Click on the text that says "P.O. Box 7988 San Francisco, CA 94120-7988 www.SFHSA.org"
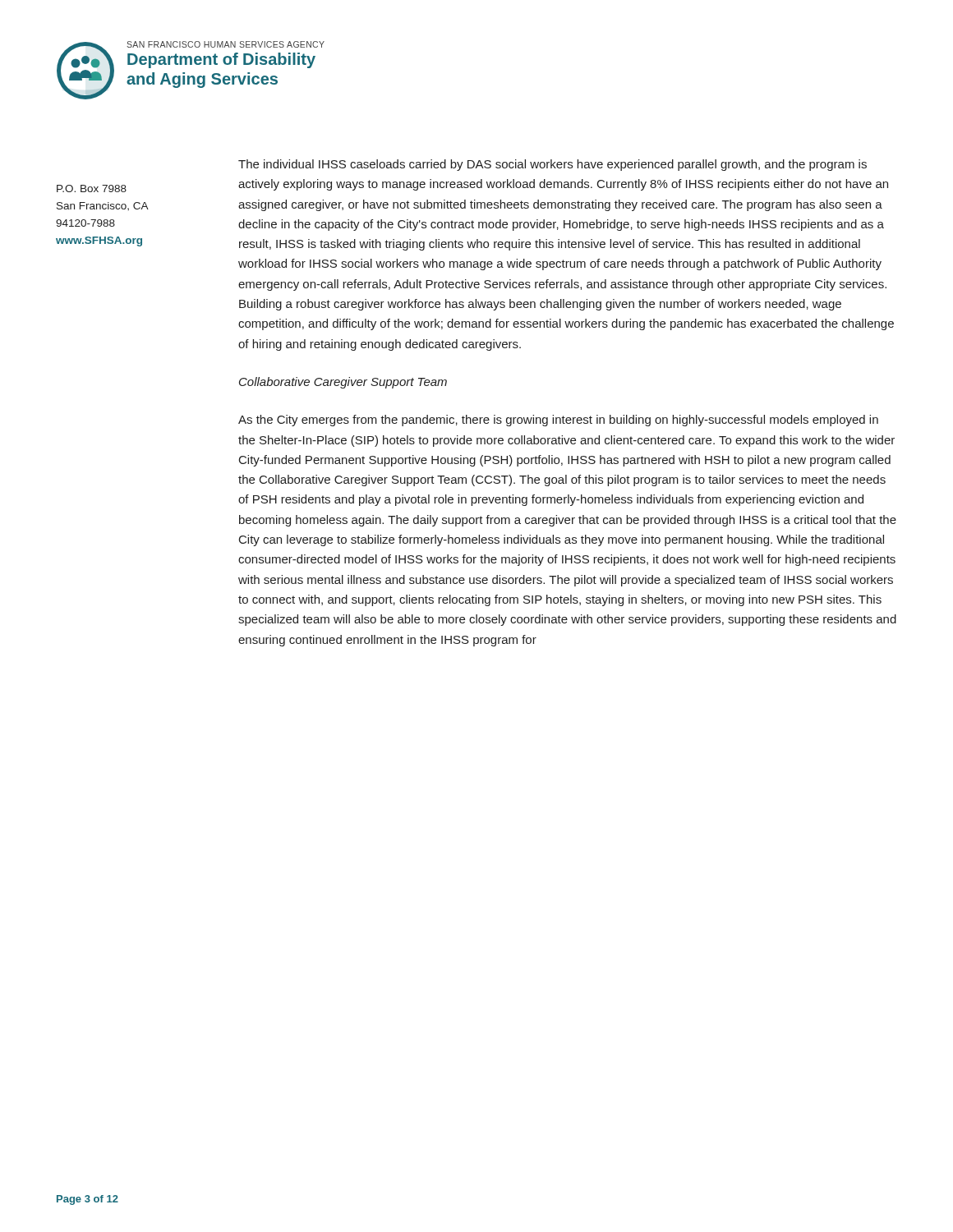Viewport: 953px width, 1232px height. tap(122, 215)
